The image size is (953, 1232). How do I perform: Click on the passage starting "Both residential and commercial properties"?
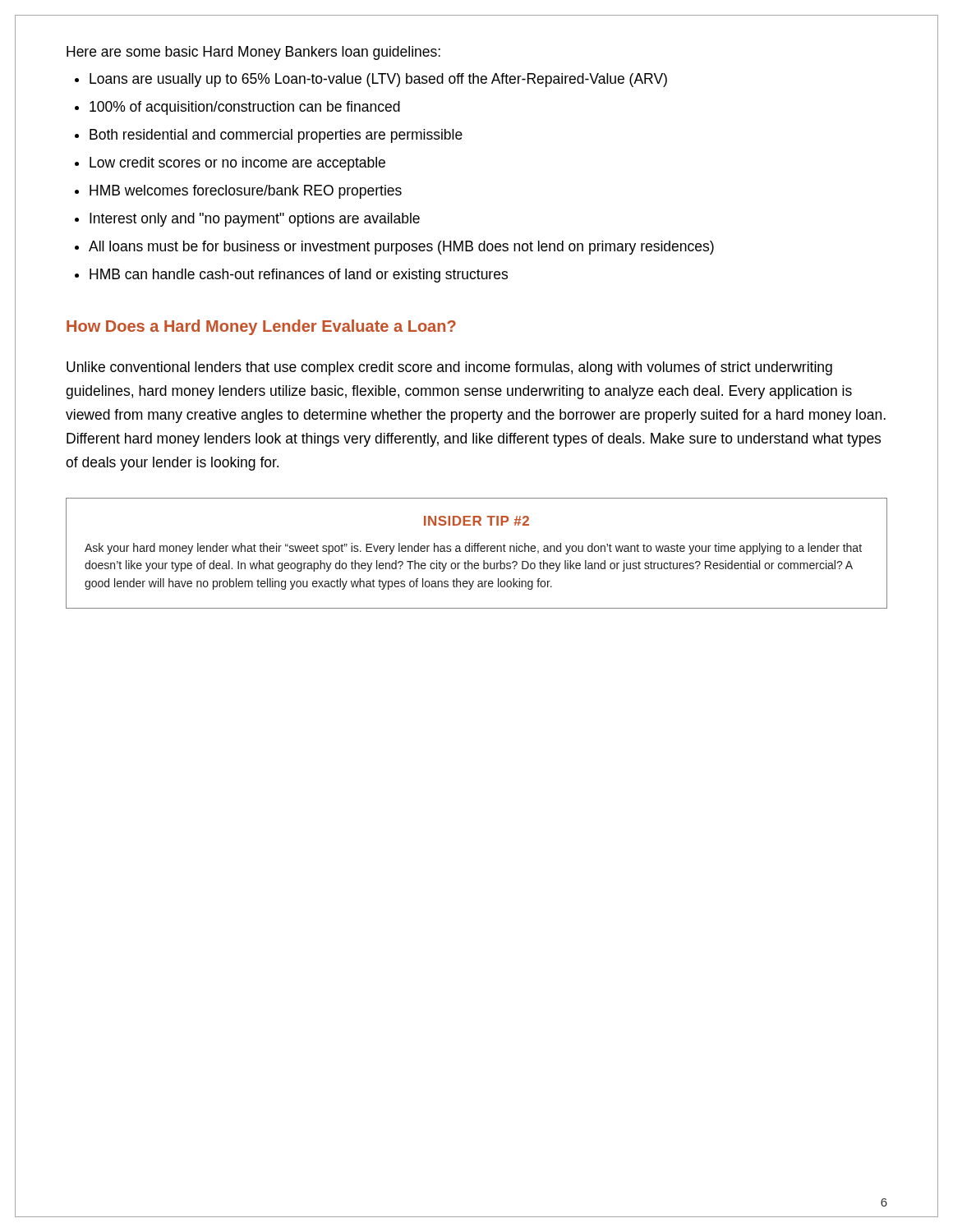coord(276,135)
